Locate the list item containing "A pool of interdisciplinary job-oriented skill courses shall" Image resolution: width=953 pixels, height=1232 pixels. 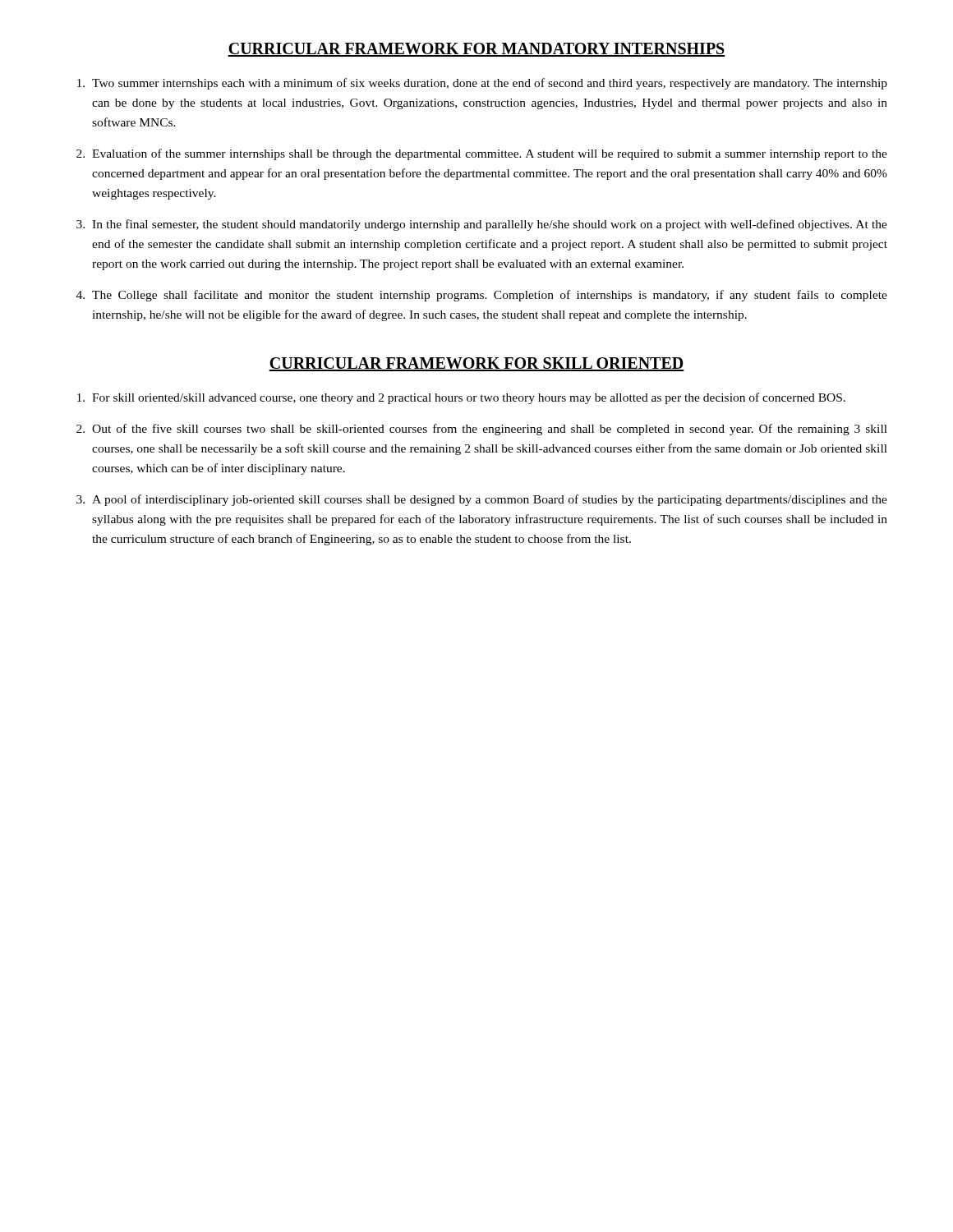click(490, 519)
